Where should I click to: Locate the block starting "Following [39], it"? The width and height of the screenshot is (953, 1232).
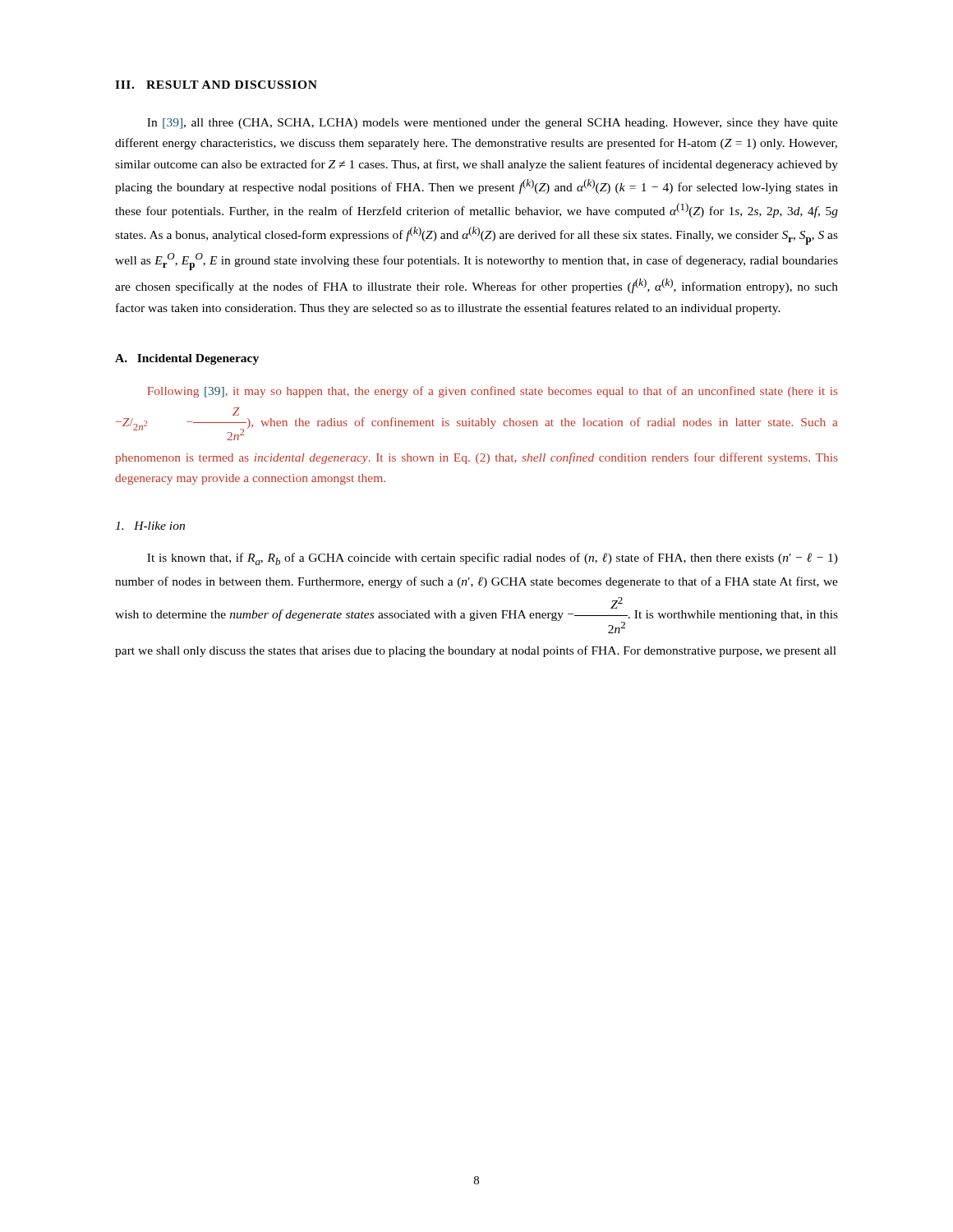[x=476, y=434]
